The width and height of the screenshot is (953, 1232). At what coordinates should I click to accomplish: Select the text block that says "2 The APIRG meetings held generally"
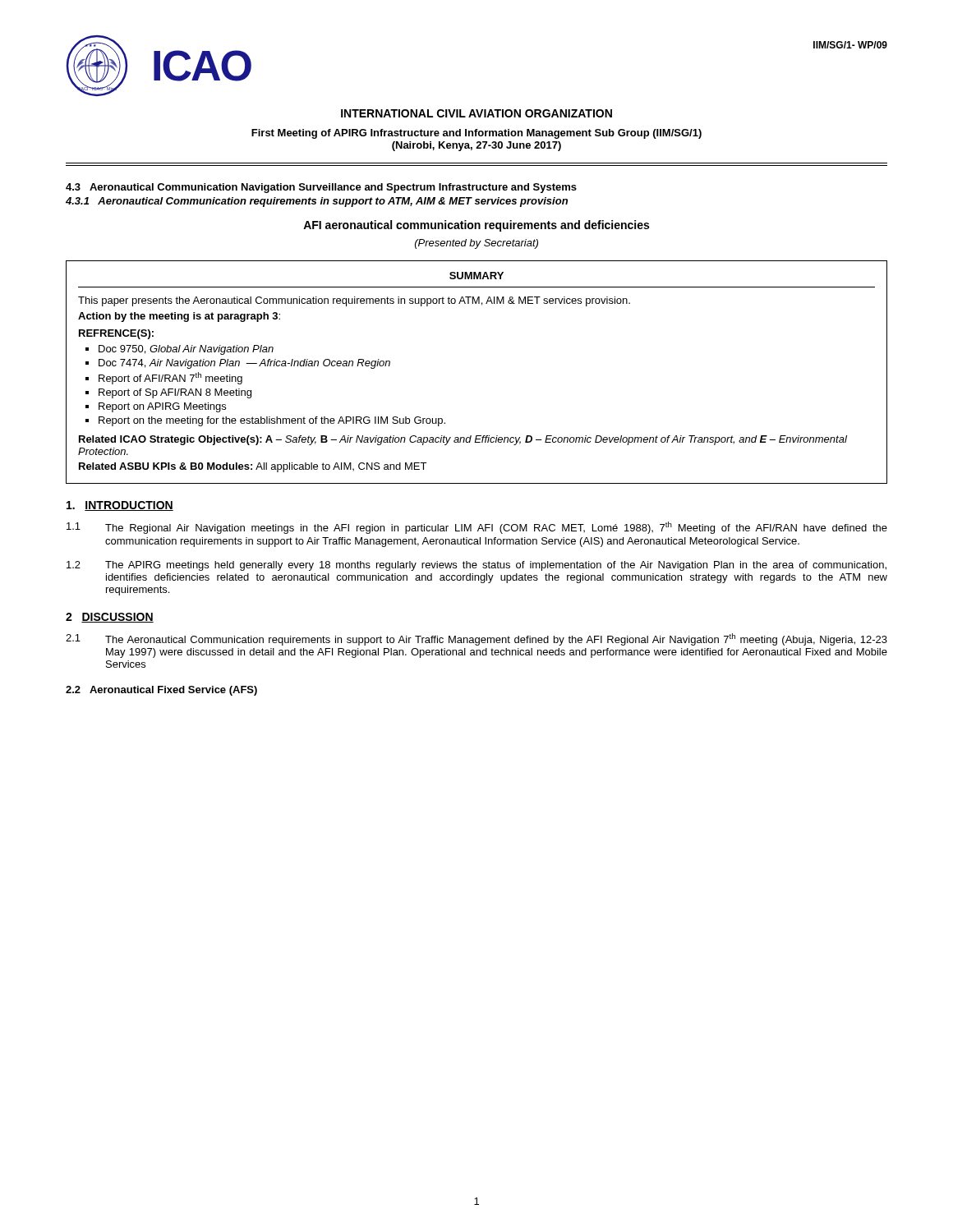click(x=476, y=577)
